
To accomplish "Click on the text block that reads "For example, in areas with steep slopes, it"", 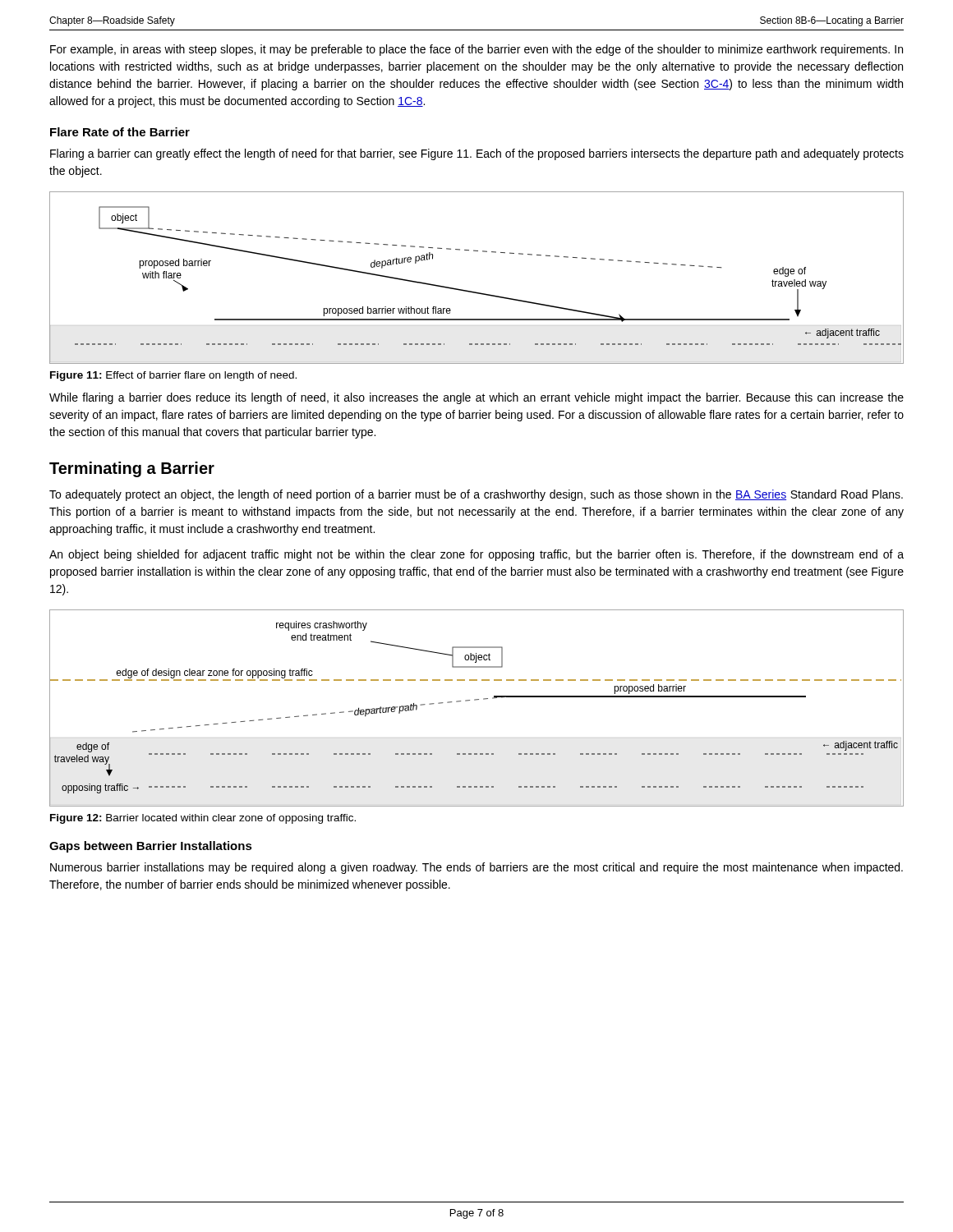I will (x=476, y=75).
